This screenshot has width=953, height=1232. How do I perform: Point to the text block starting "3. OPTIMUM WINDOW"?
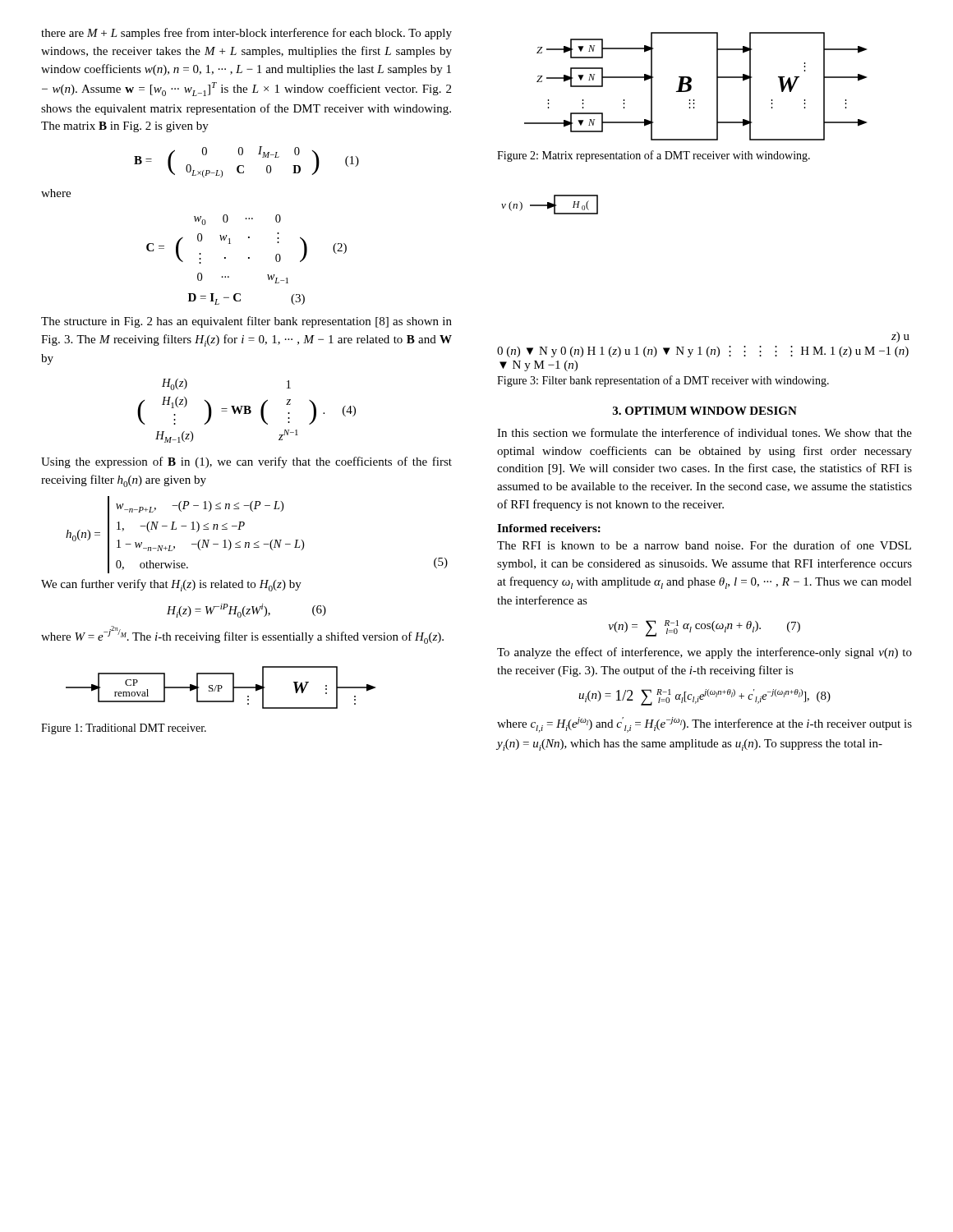(x=705, y=411)
